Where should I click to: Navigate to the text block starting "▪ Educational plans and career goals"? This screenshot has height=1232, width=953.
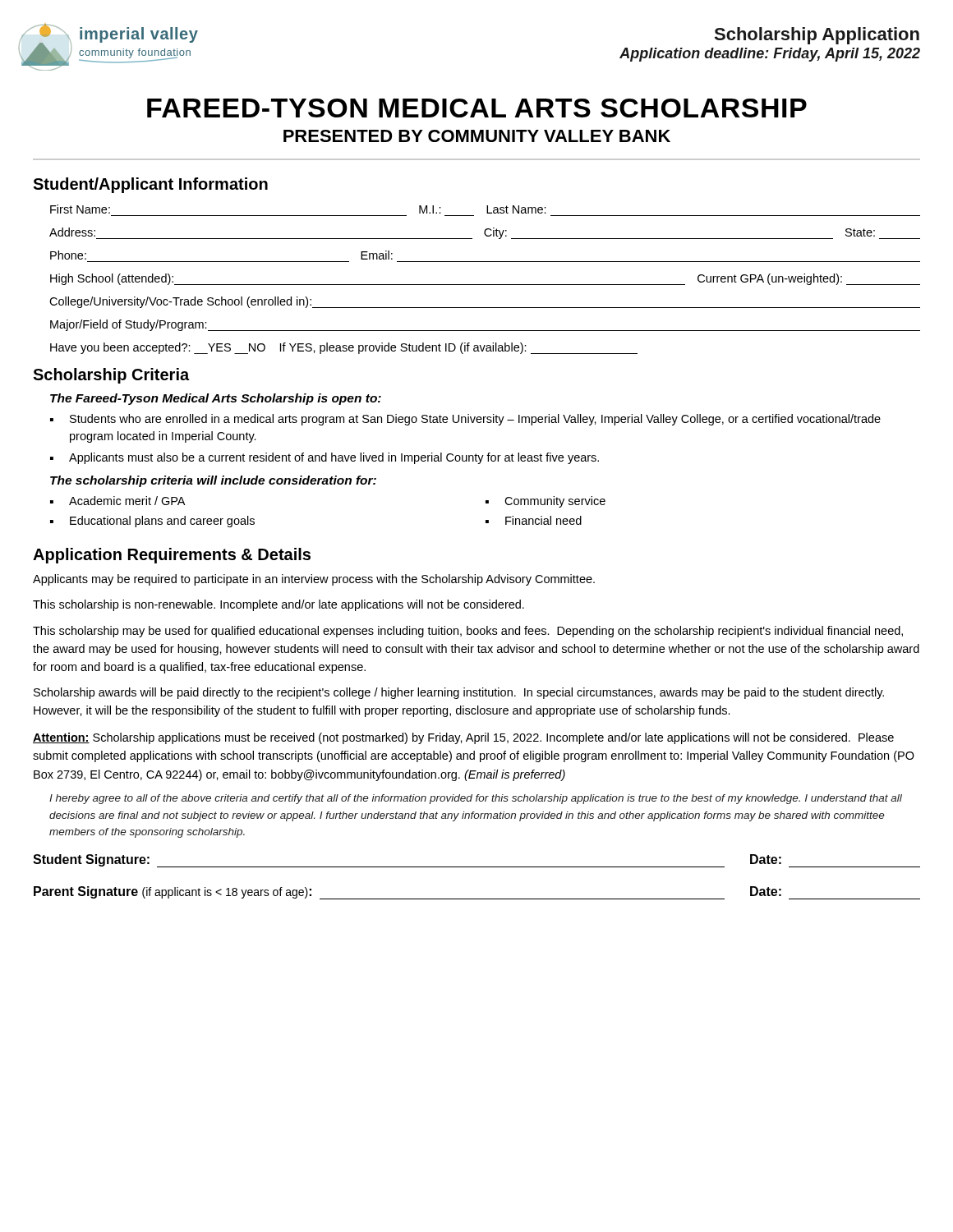point(152,521)
